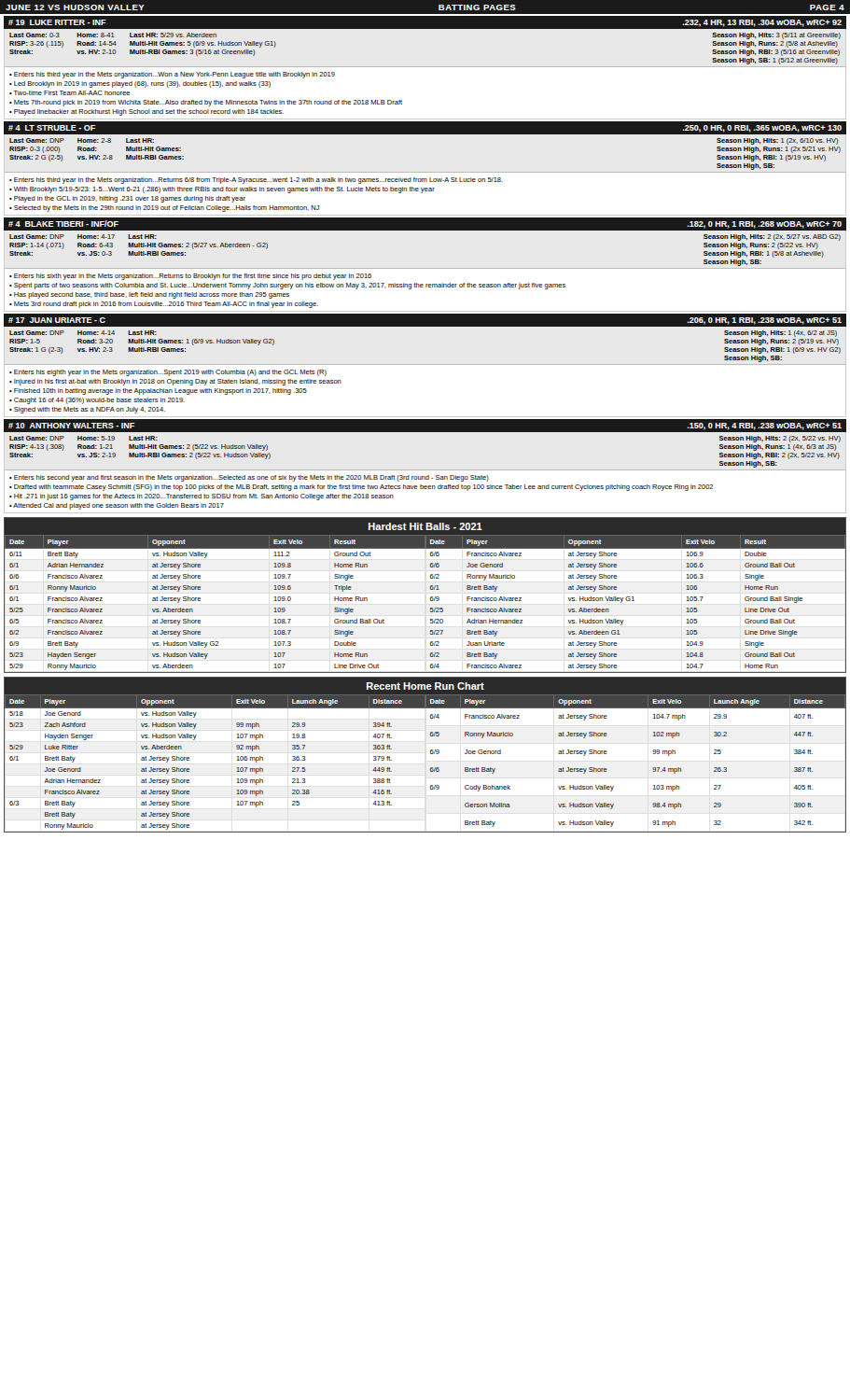Find the element starting "# 10 ANTHONY"
The image size is (850, 1400).
pyautogui.click(x=425, y=426)
